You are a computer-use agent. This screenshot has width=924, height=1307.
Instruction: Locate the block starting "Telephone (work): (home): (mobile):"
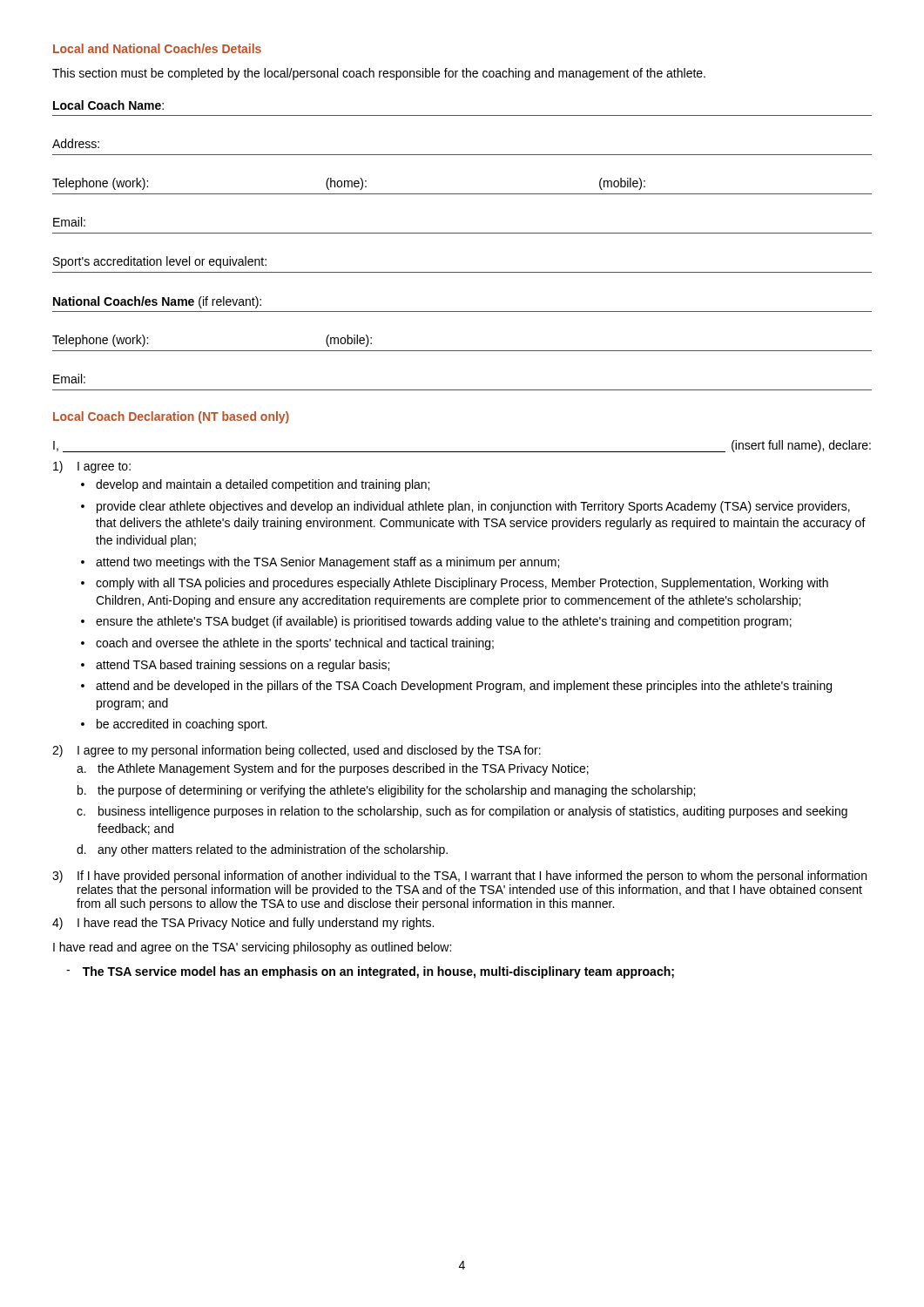tap(462, 183)
